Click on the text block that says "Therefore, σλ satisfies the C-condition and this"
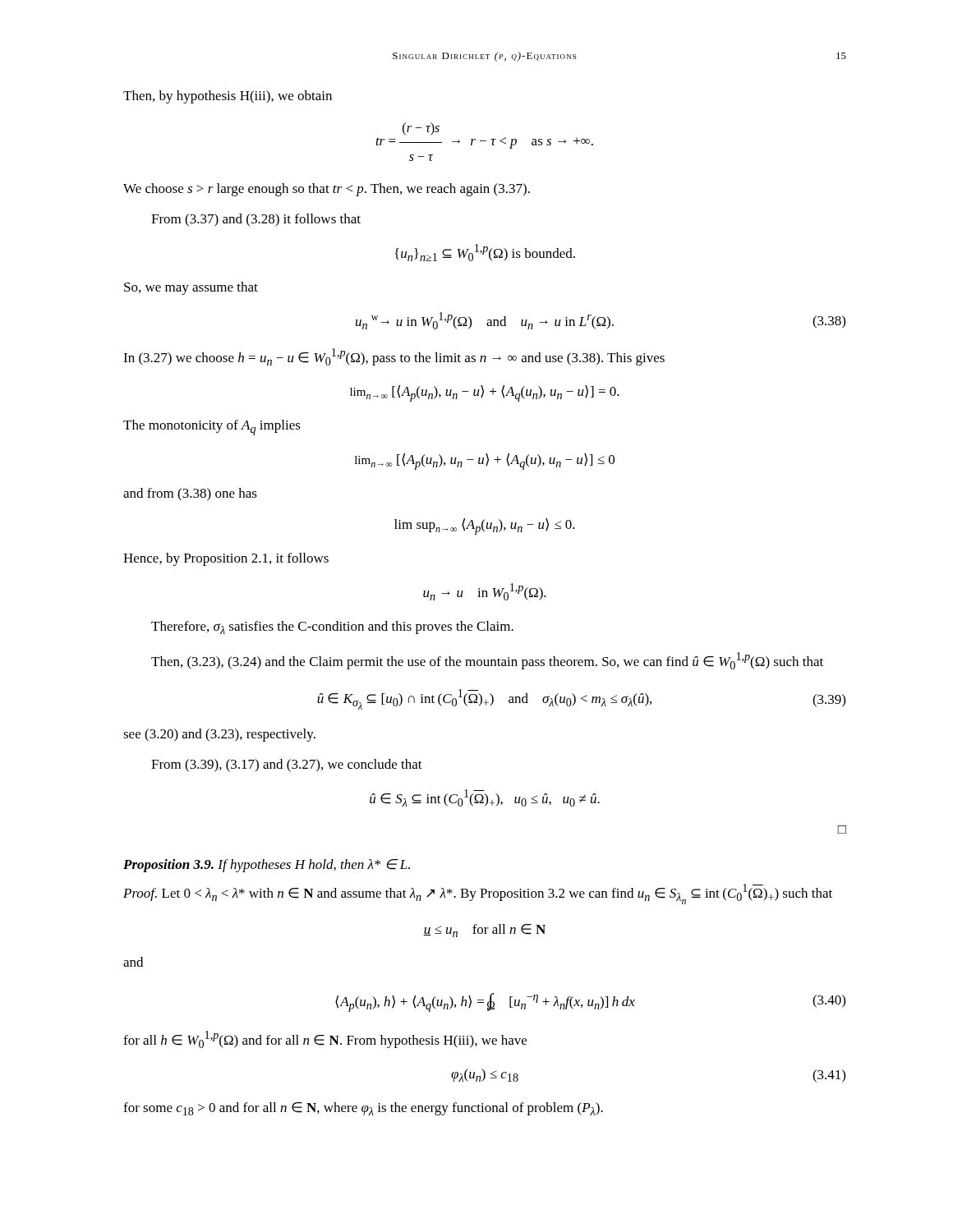The height and width of the screenshot is (1232, 953). (x=485, y=628)
